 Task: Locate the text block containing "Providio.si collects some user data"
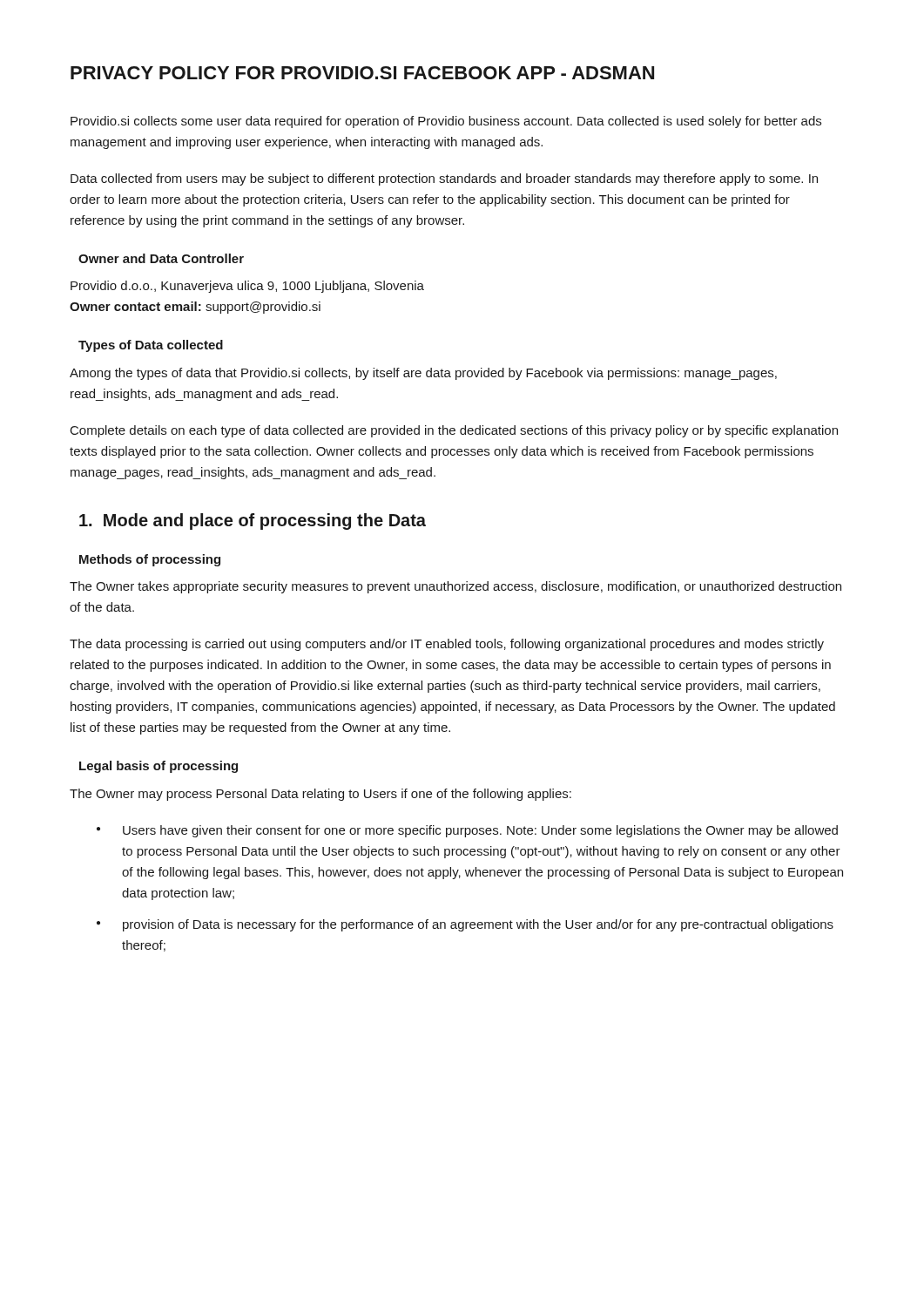(446, 131)
